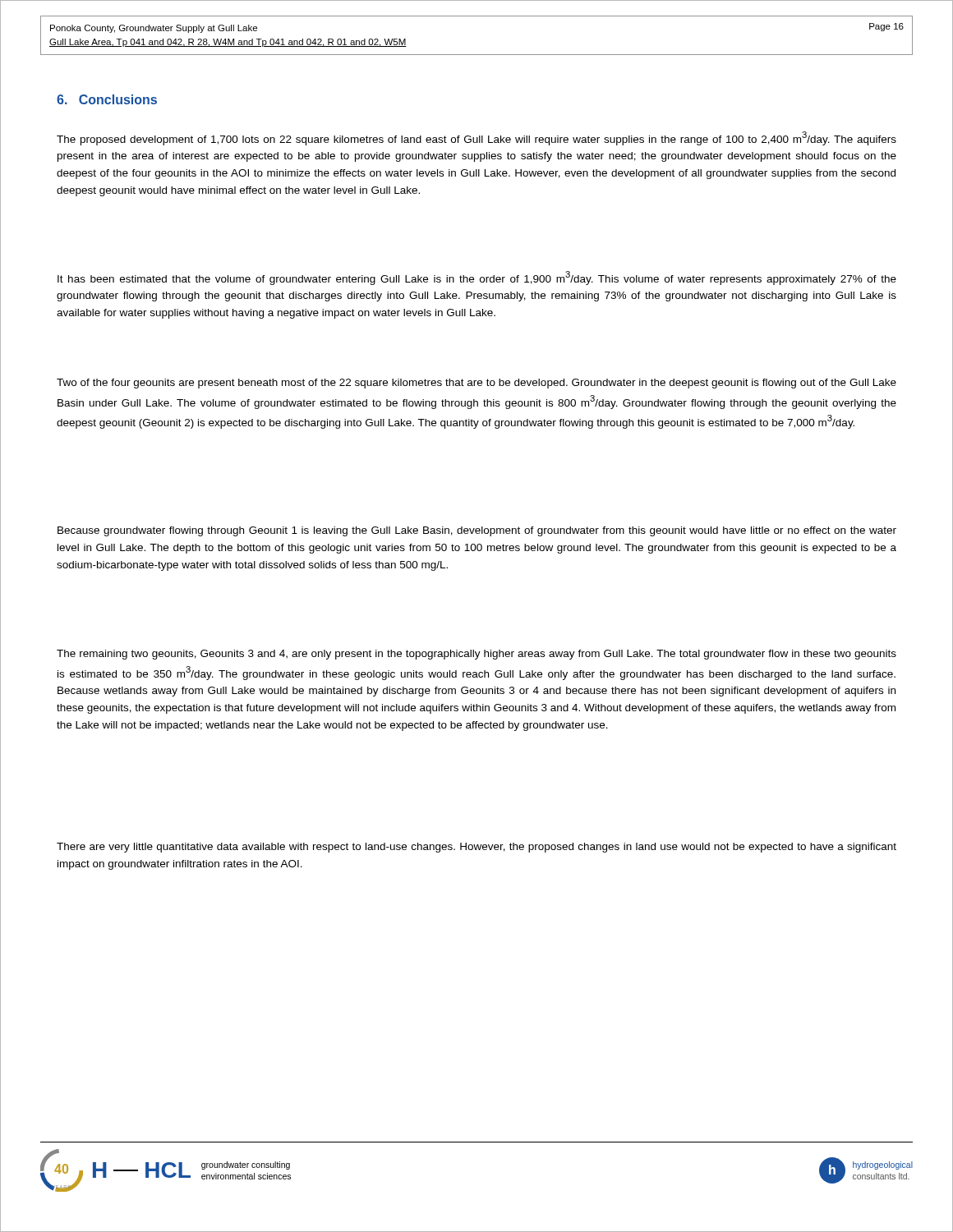The height and width of the screenshot is (1232, 953).
Task: Find the text block containing "Two of the four"
Action: 476,402
